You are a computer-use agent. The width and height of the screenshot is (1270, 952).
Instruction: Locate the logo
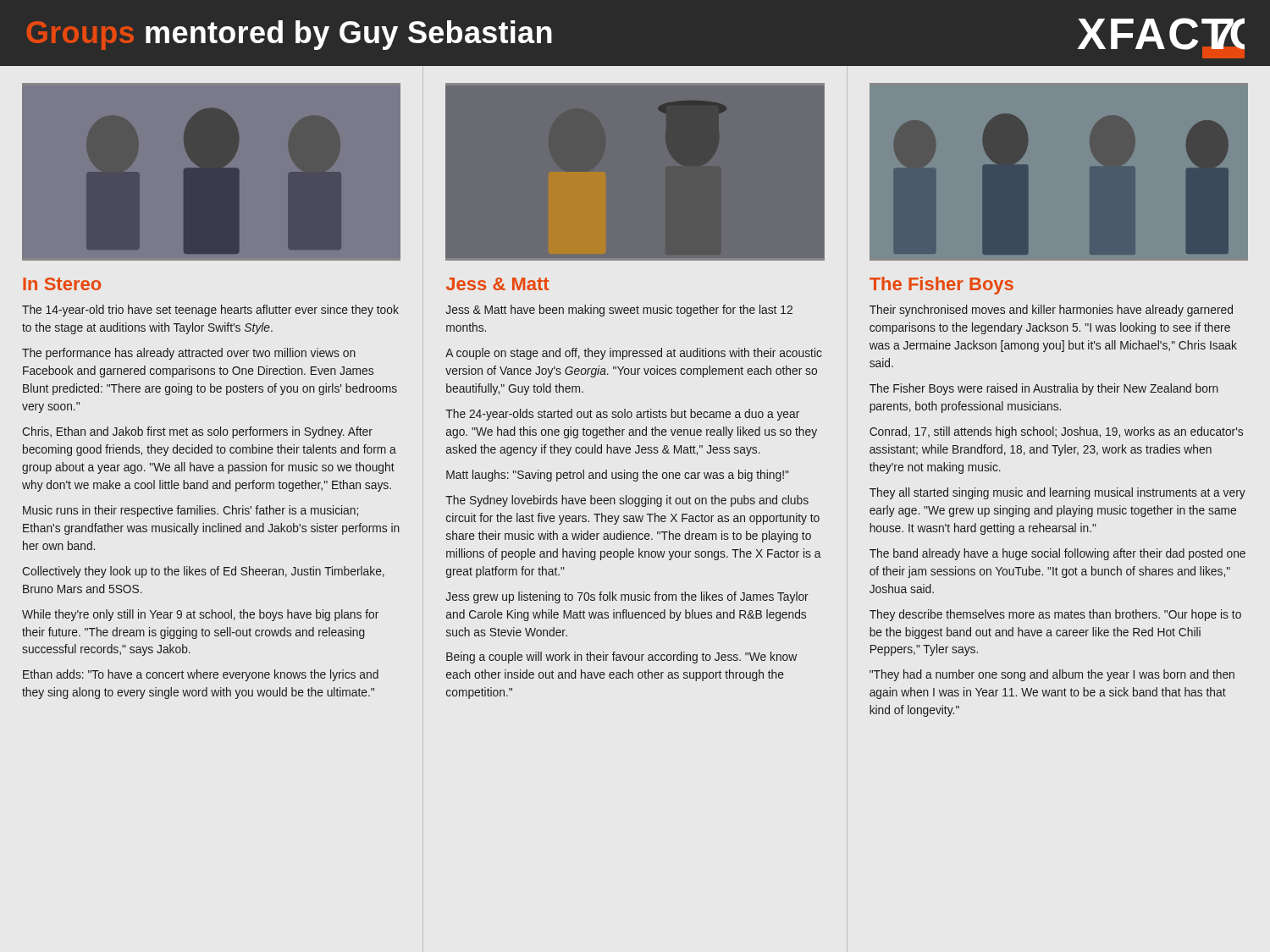coord(1160,33)
